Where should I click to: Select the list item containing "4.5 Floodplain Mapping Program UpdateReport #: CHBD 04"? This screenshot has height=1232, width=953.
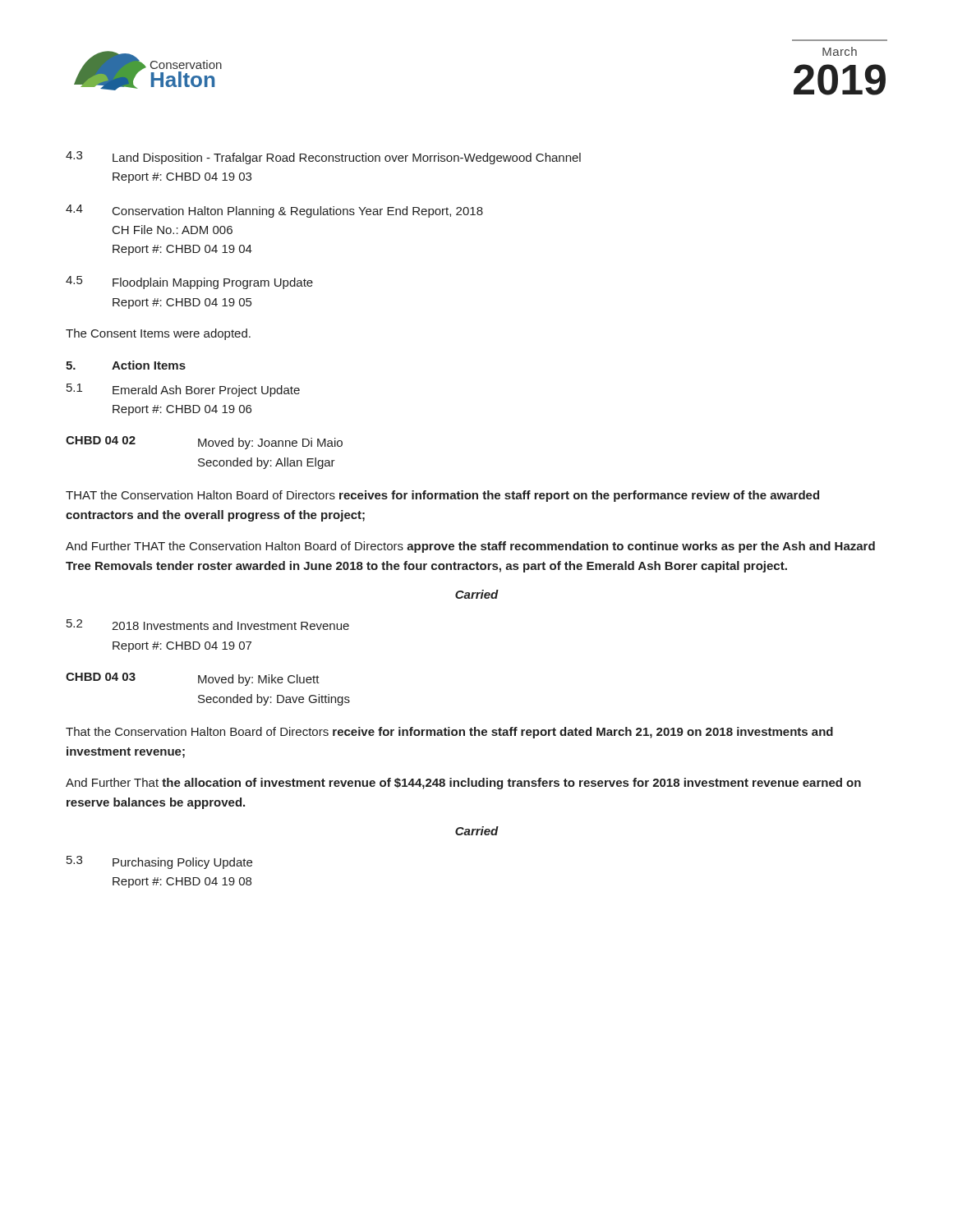pyautogui.click(x=189, y=292)
